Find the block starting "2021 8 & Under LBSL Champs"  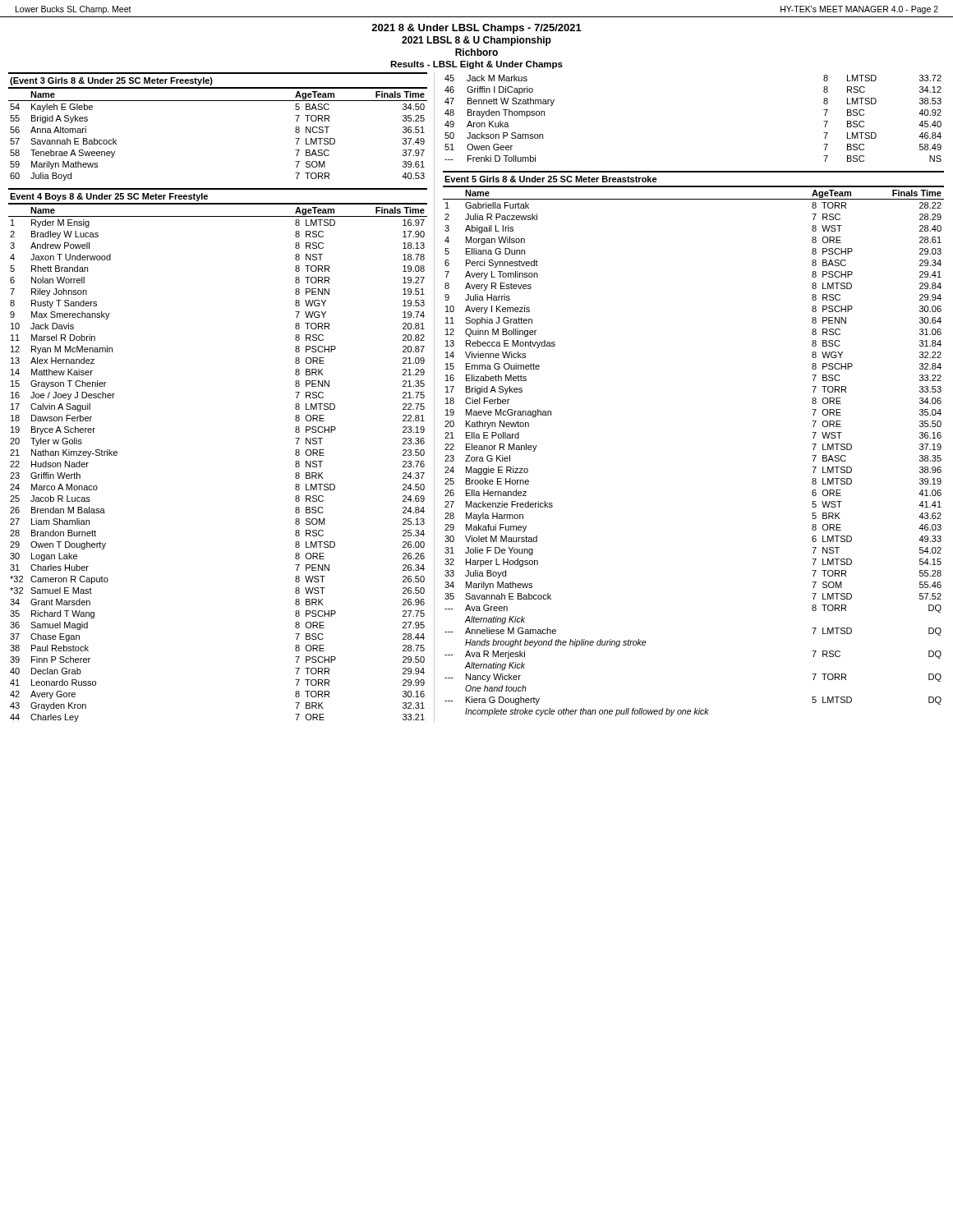476,27
